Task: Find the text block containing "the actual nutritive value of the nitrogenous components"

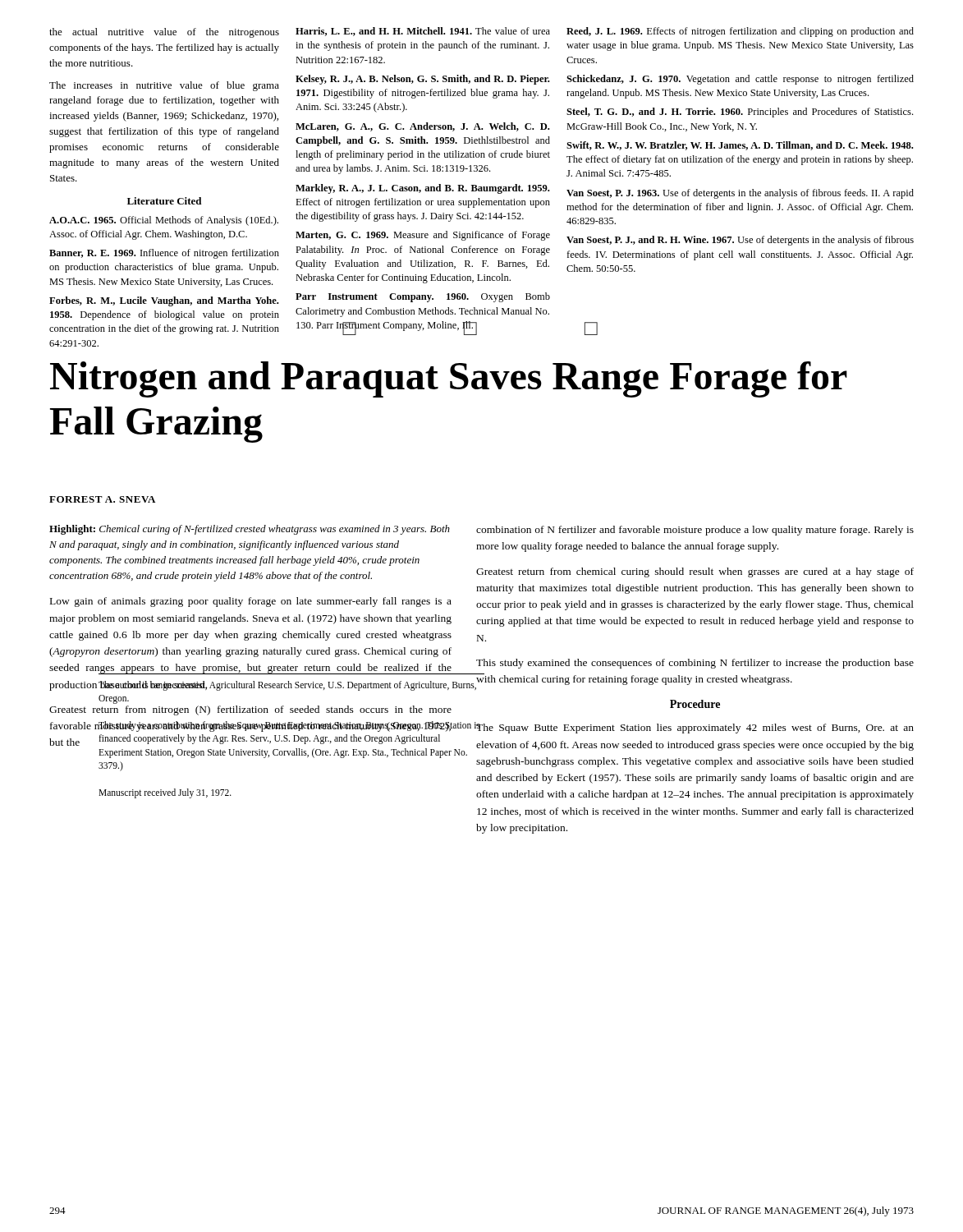Action: [x=164, y=47]
